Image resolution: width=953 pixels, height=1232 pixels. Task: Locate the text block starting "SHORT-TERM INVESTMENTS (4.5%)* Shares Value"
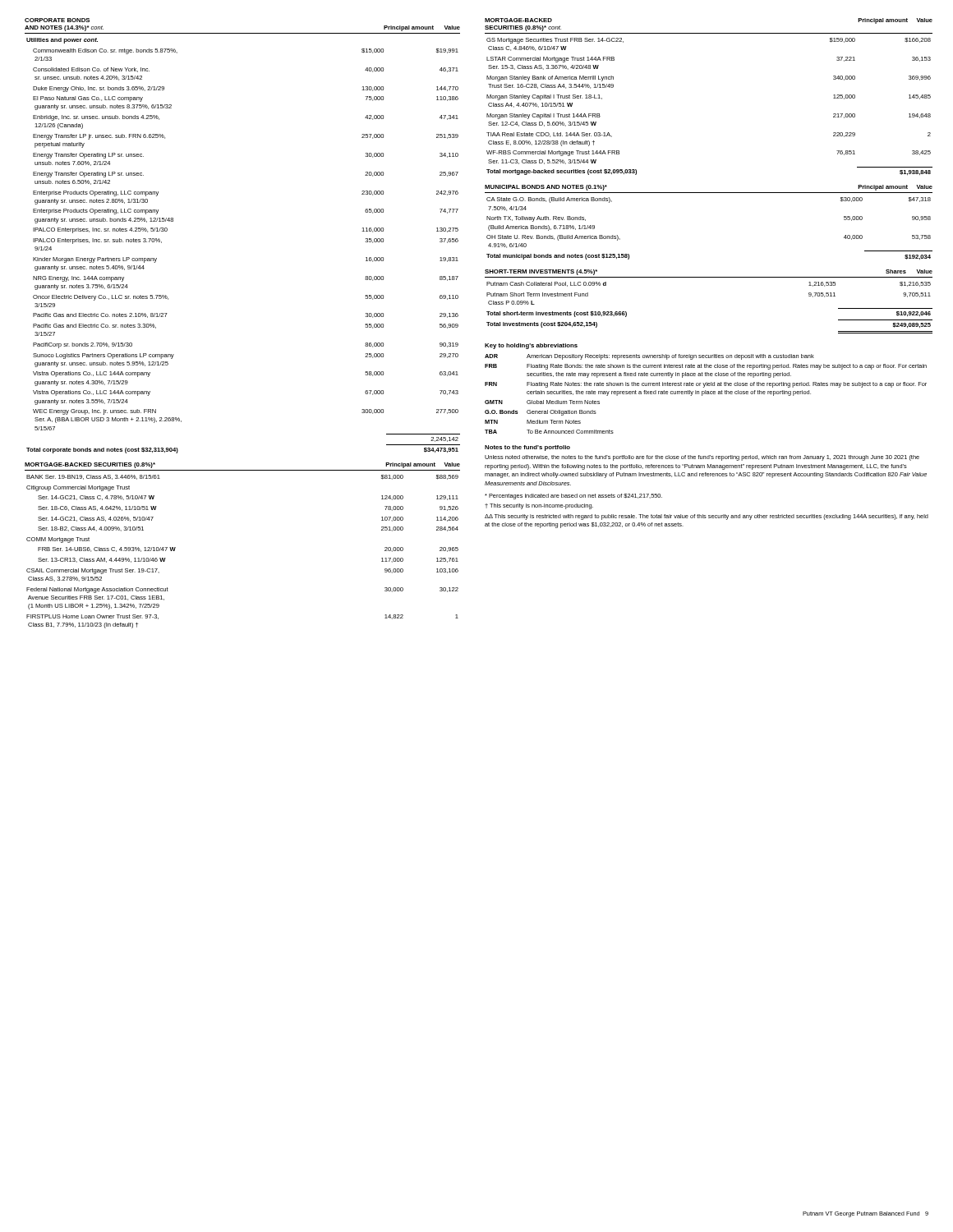click(709, 271)
